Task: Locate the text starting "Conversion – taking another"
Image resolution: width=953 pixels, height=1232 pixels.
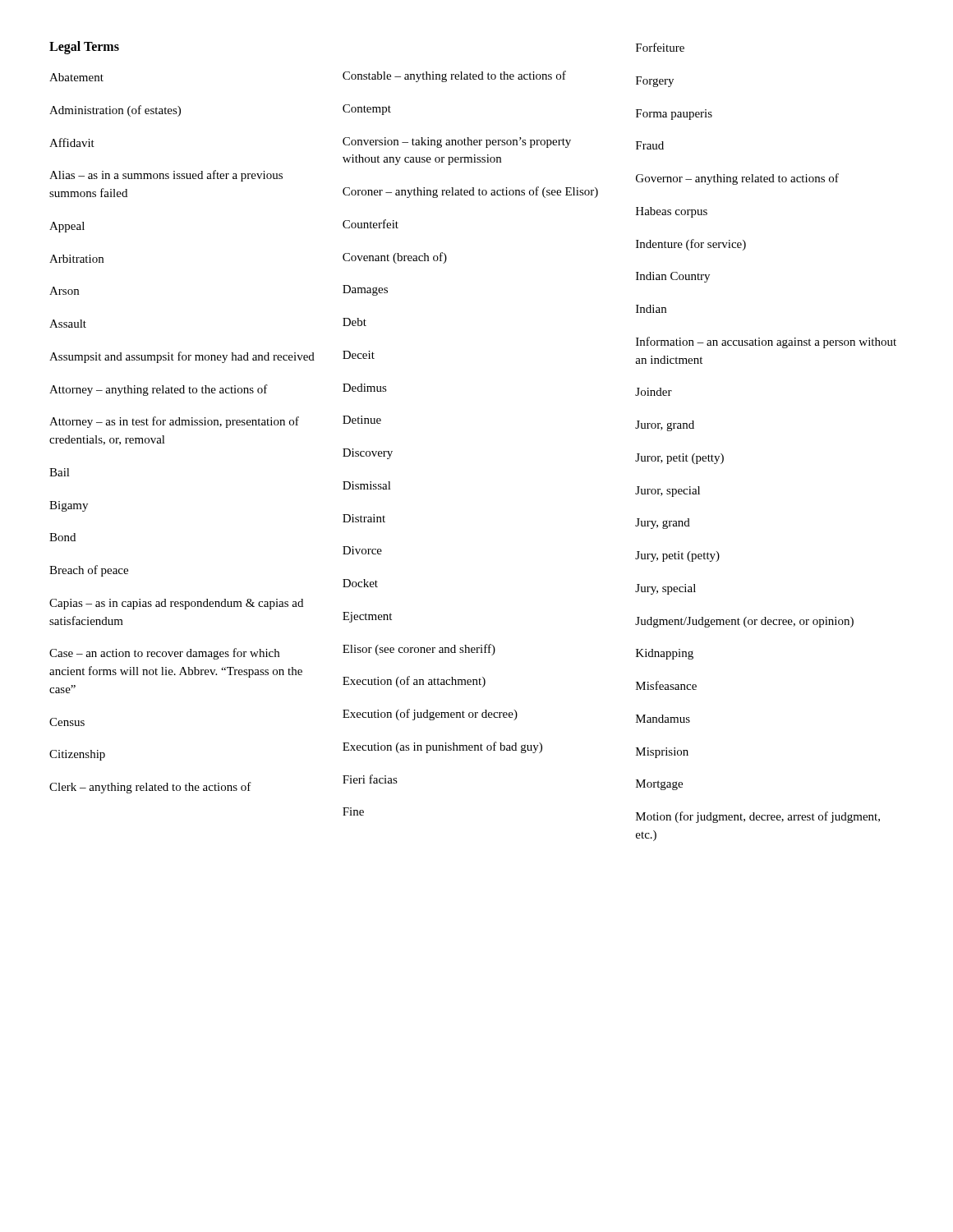Action: coord(457,150)
